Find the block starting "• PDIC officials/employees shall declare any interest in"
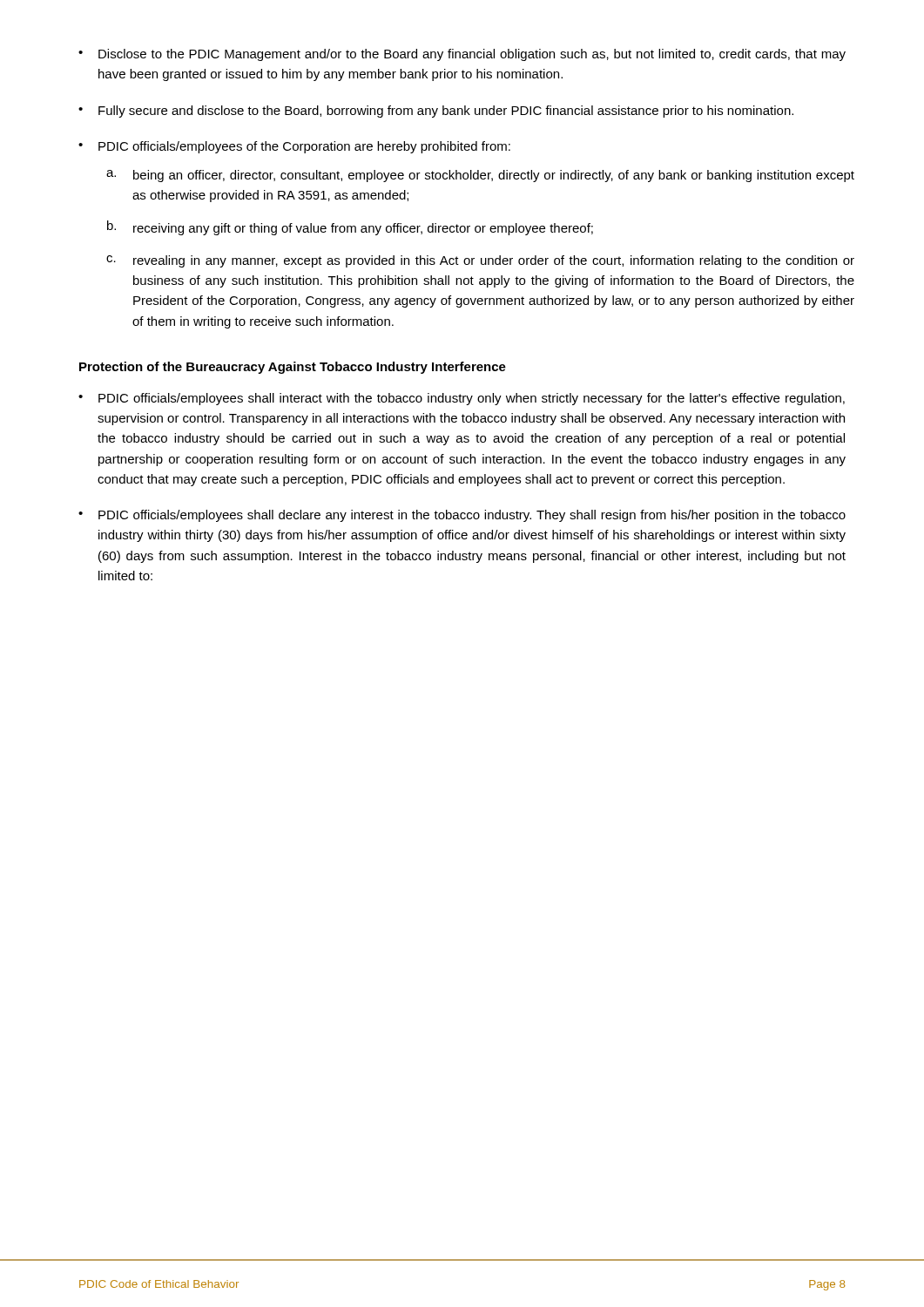This screenshot has height=1307, width=924. click(x=462, y=545)
